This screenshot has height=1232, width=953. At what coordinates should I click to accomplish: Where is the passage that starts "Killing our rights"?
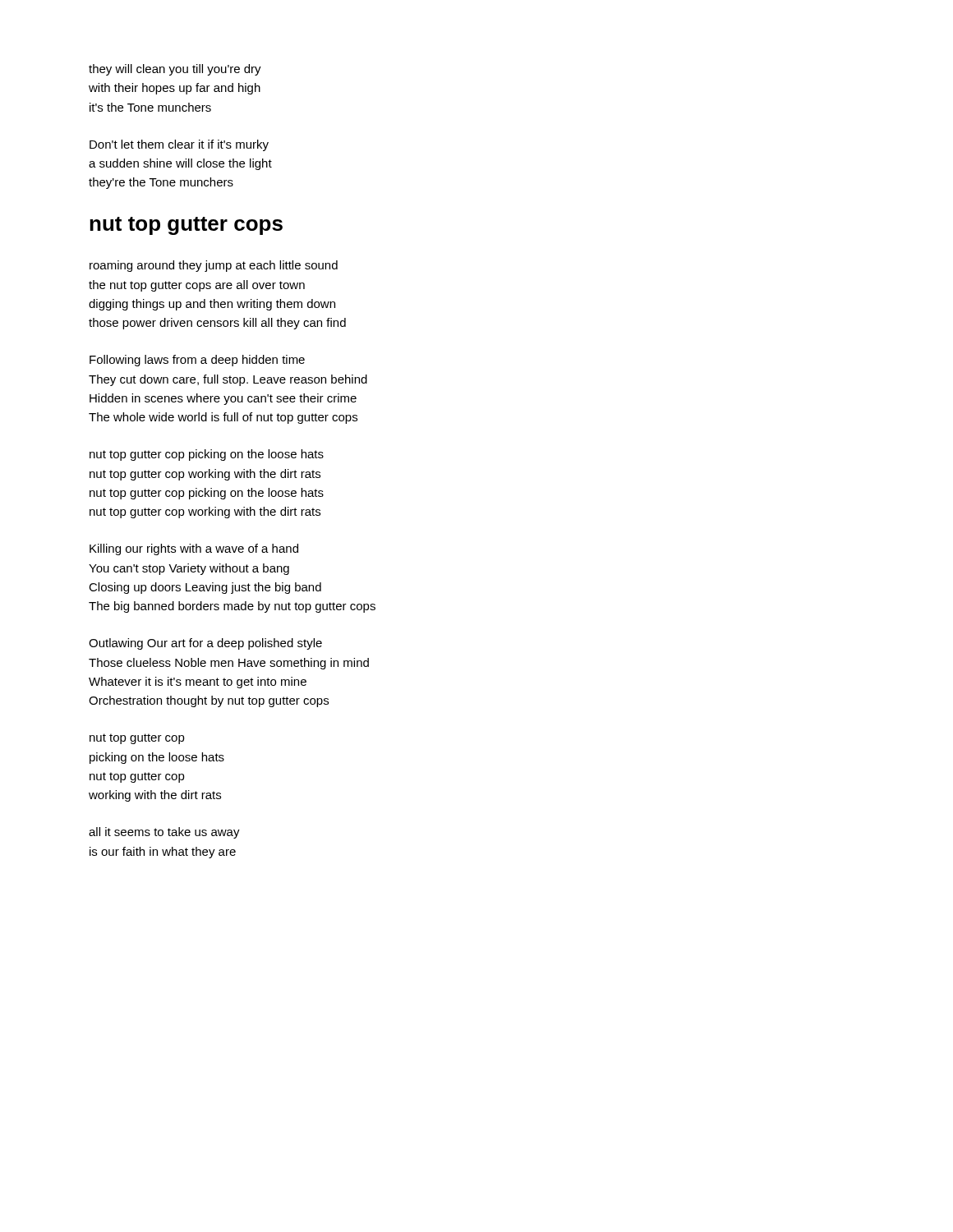coord(232,577)
